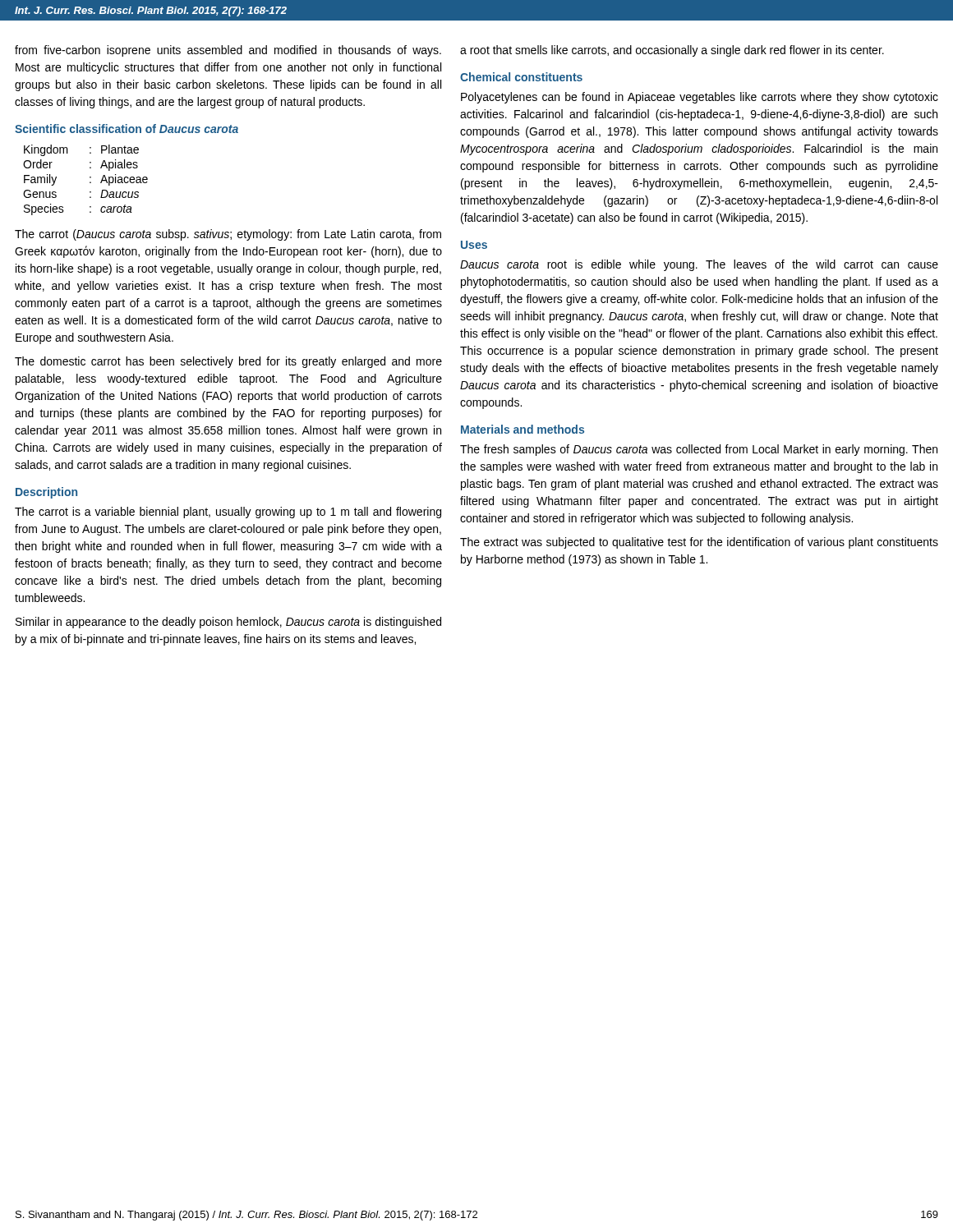The width and height of the screenshot is (953, 1232).
Task: Click on the element starting "from five-carbon isoprene units assembled and modified"
Action: pyautogui.click(x=228, y=76)
